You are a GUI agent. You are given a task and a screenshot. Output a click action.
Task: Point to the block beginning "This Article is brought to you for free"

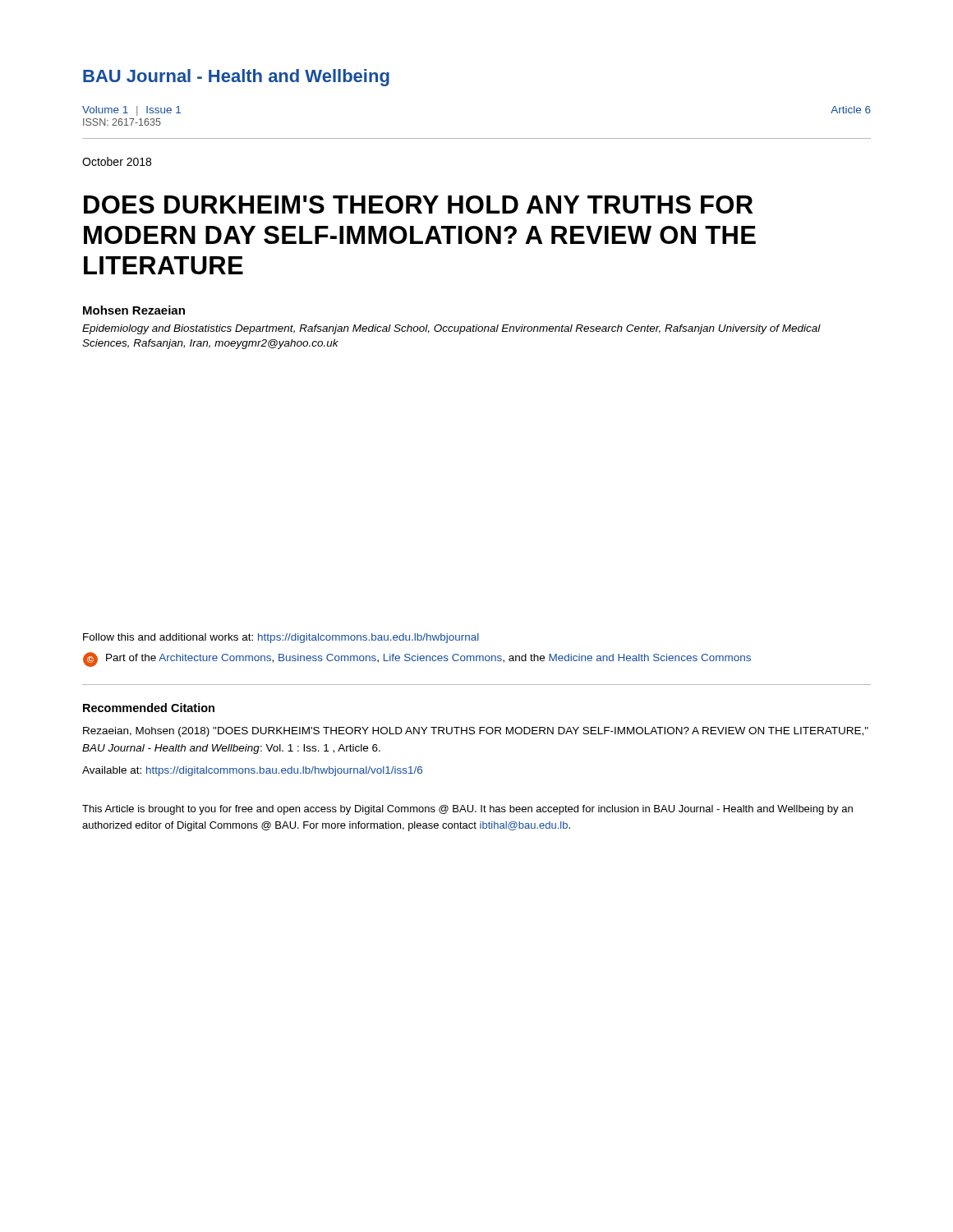pos(468,817)
